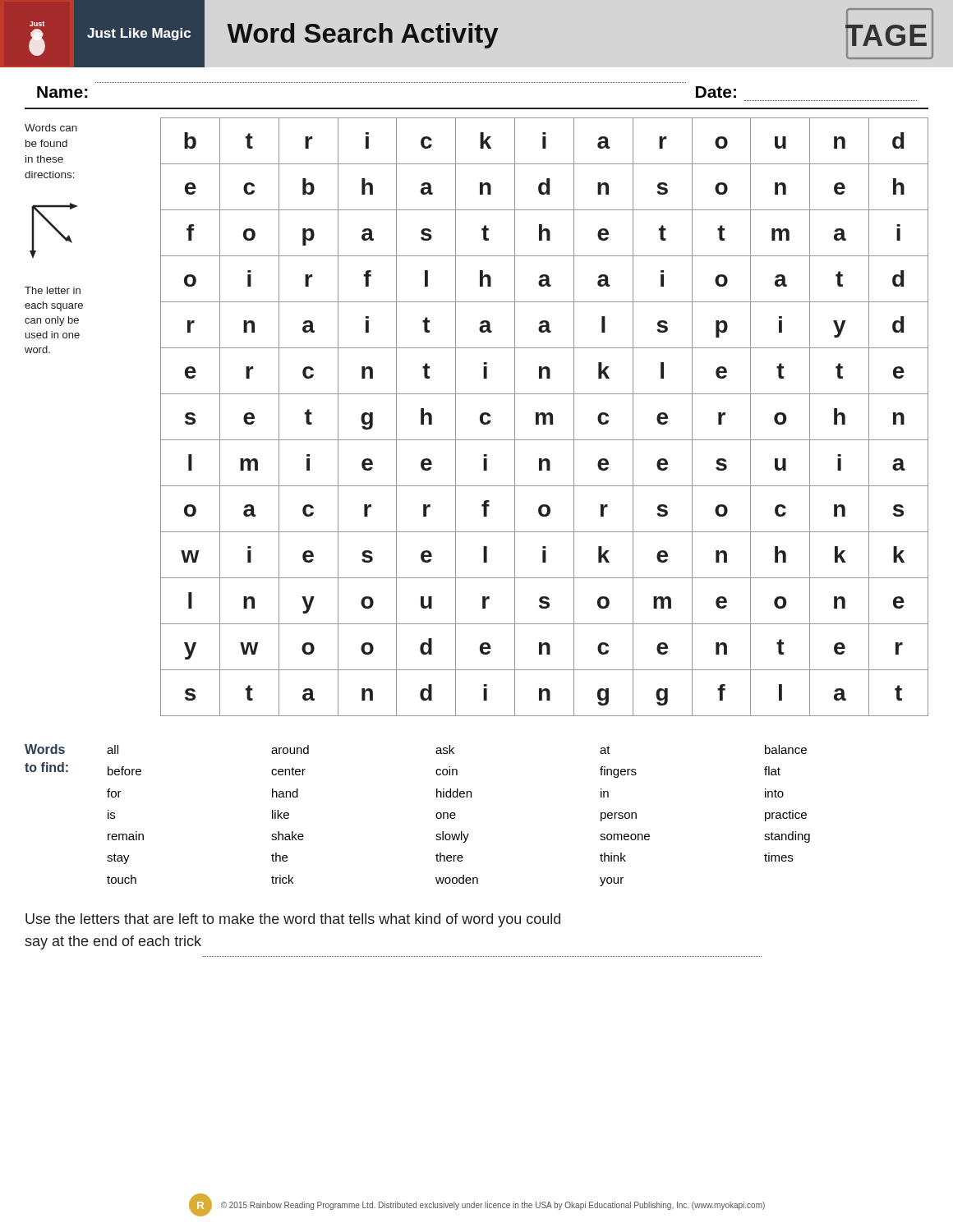The width and height of the screenshot is (953, 1232).
Task: Click on the text block starting "Wordsto find:"
Action: point(47,758)
